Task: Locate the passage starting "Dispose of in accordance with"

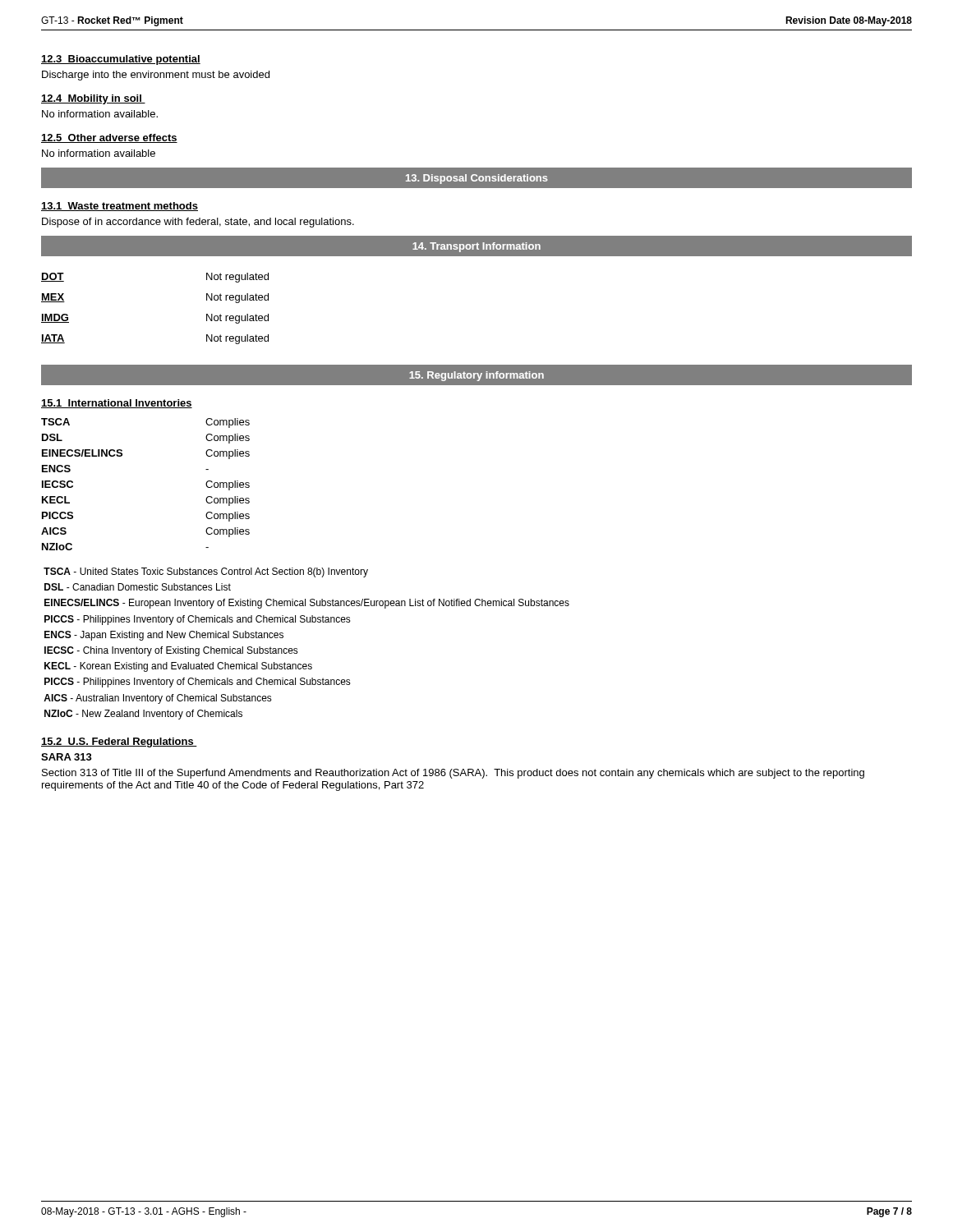Action: click(x=198, y=221)
